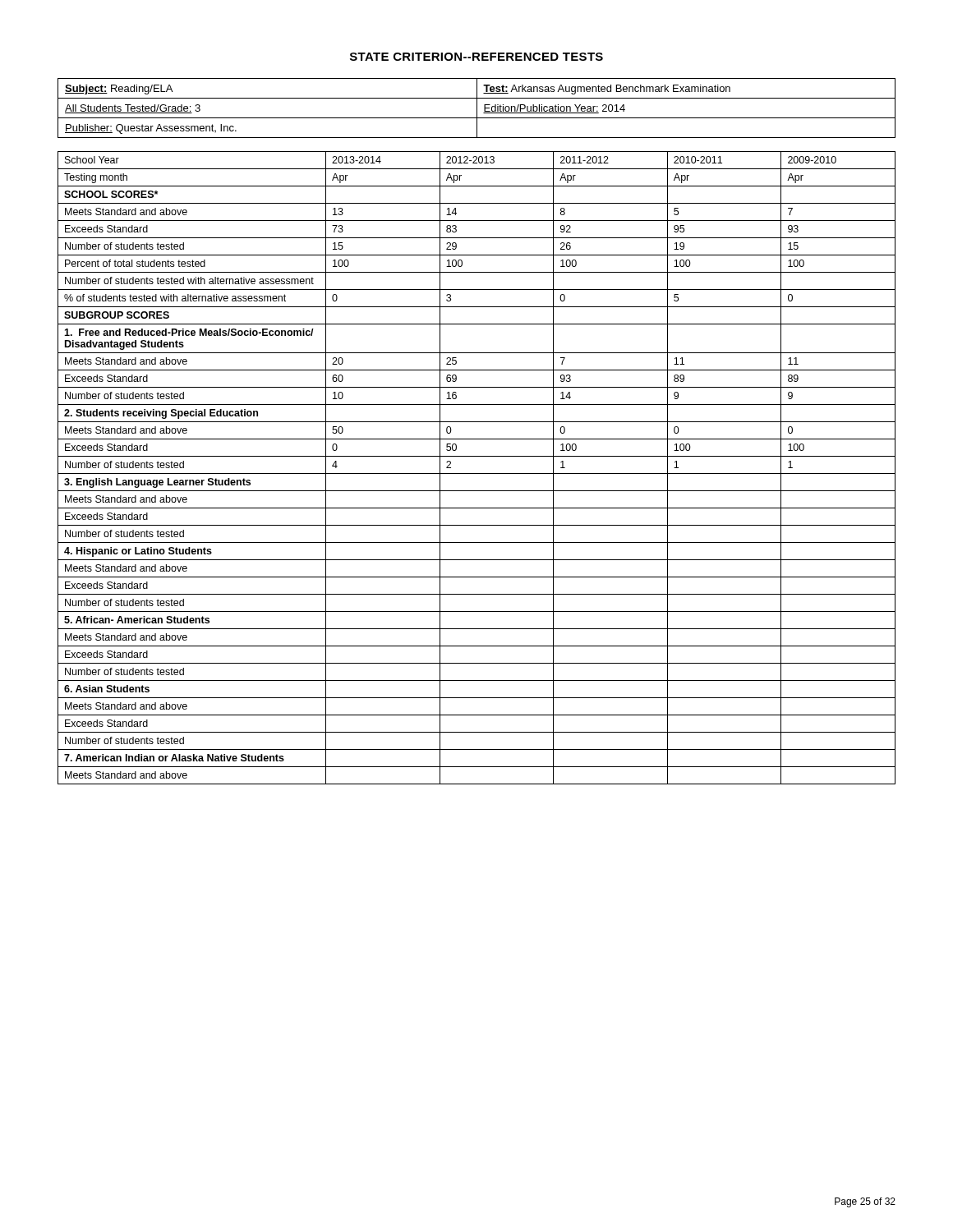Click on the table containing "Meets Standard and above"
953x1232 pixels.
(476, 468)
